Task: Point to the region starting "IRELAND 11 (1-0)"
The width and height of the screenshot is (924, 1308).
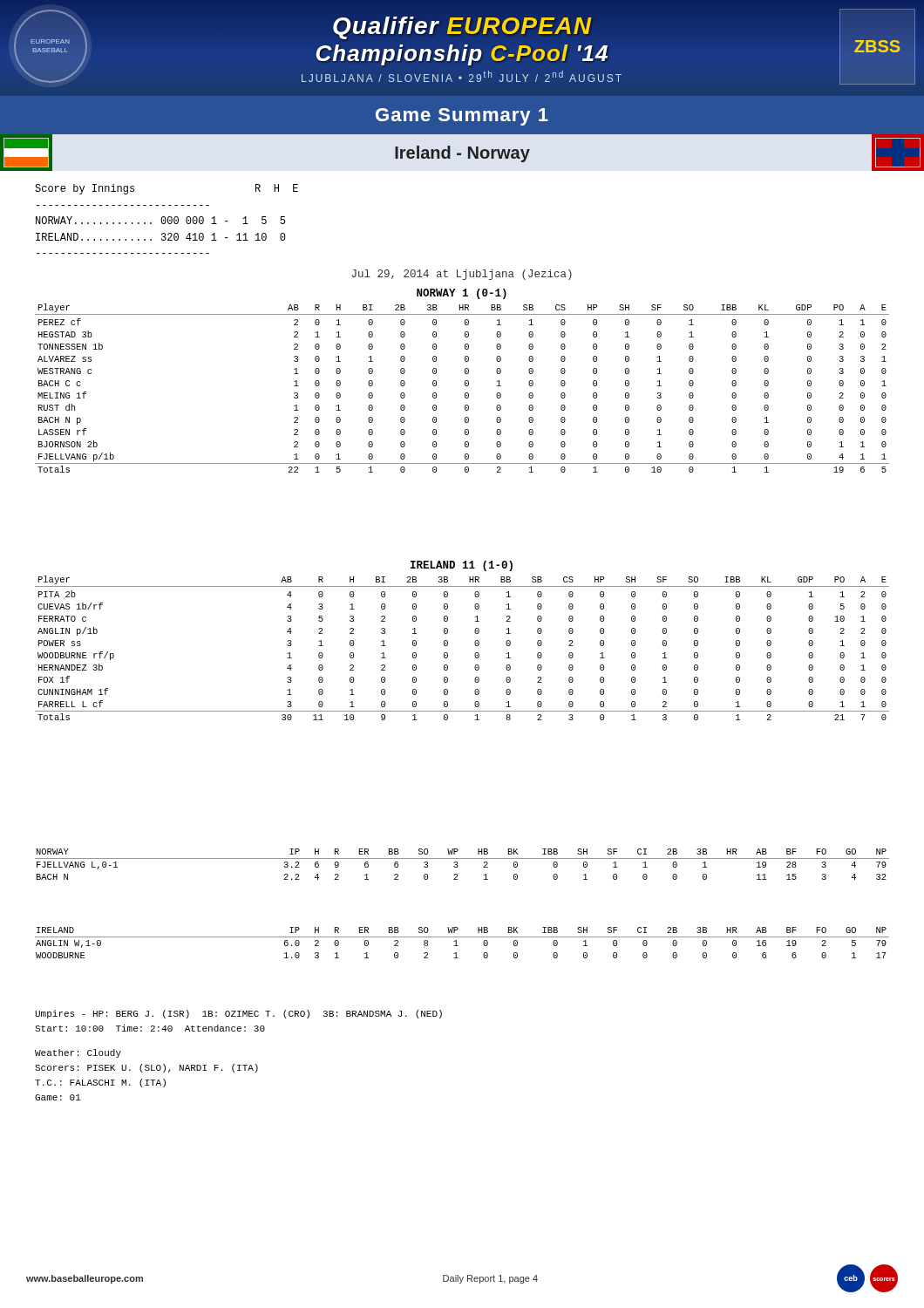Action: (x=462, y=566)
